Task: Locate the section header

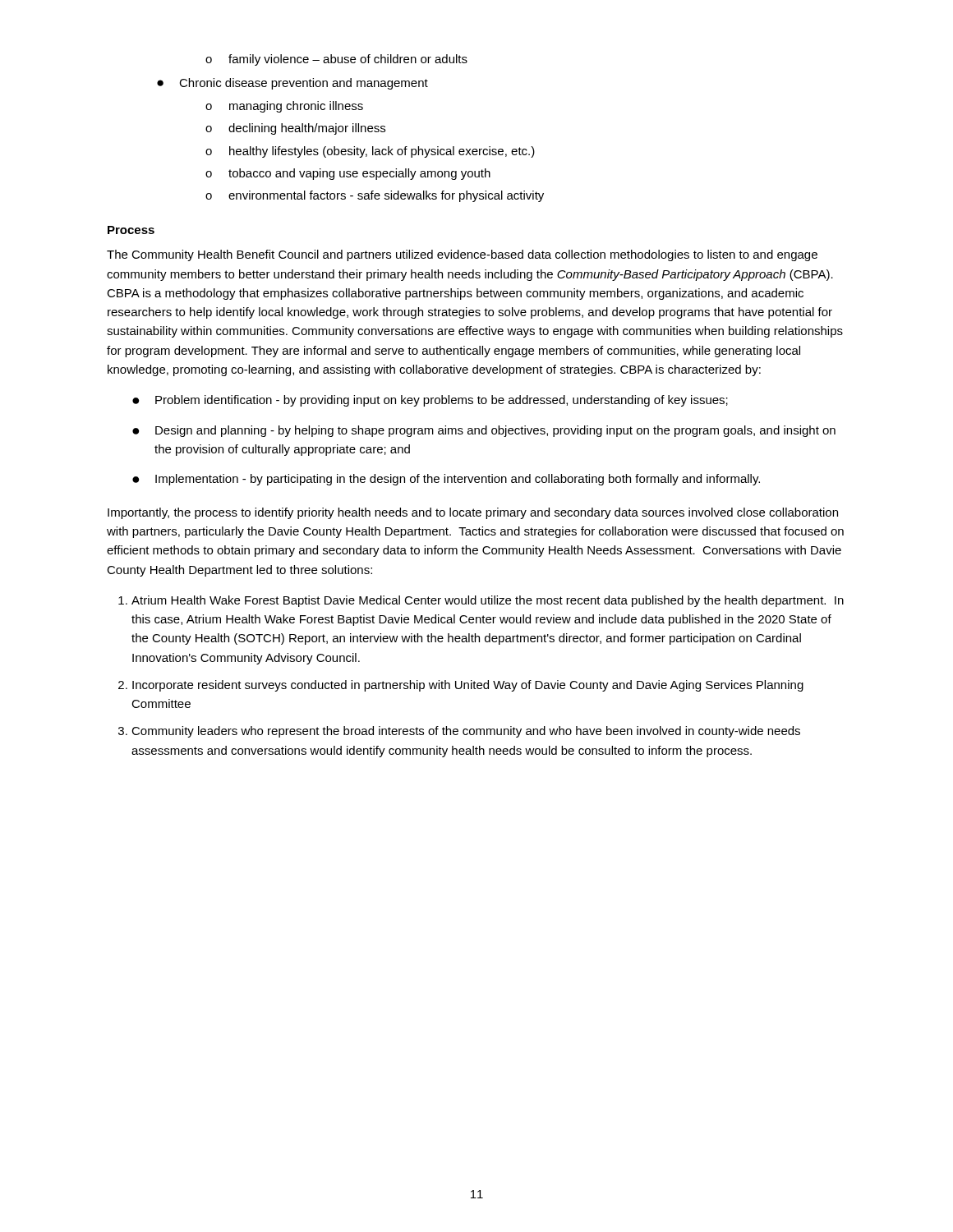Action: pos(131,230)
